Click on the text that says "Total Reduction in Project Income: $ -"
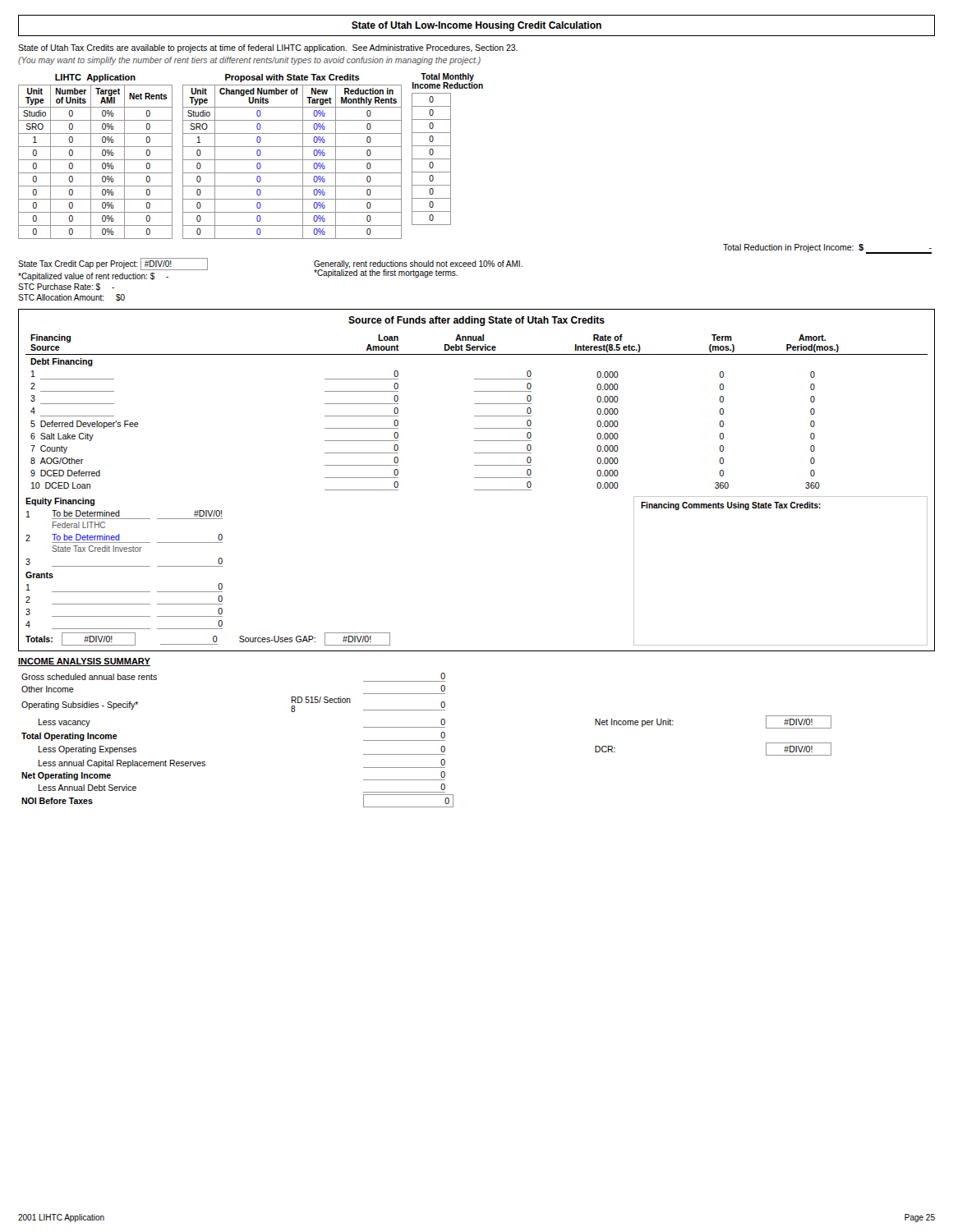This screenshot has height=1232, width=953. (x=827, y=248)
